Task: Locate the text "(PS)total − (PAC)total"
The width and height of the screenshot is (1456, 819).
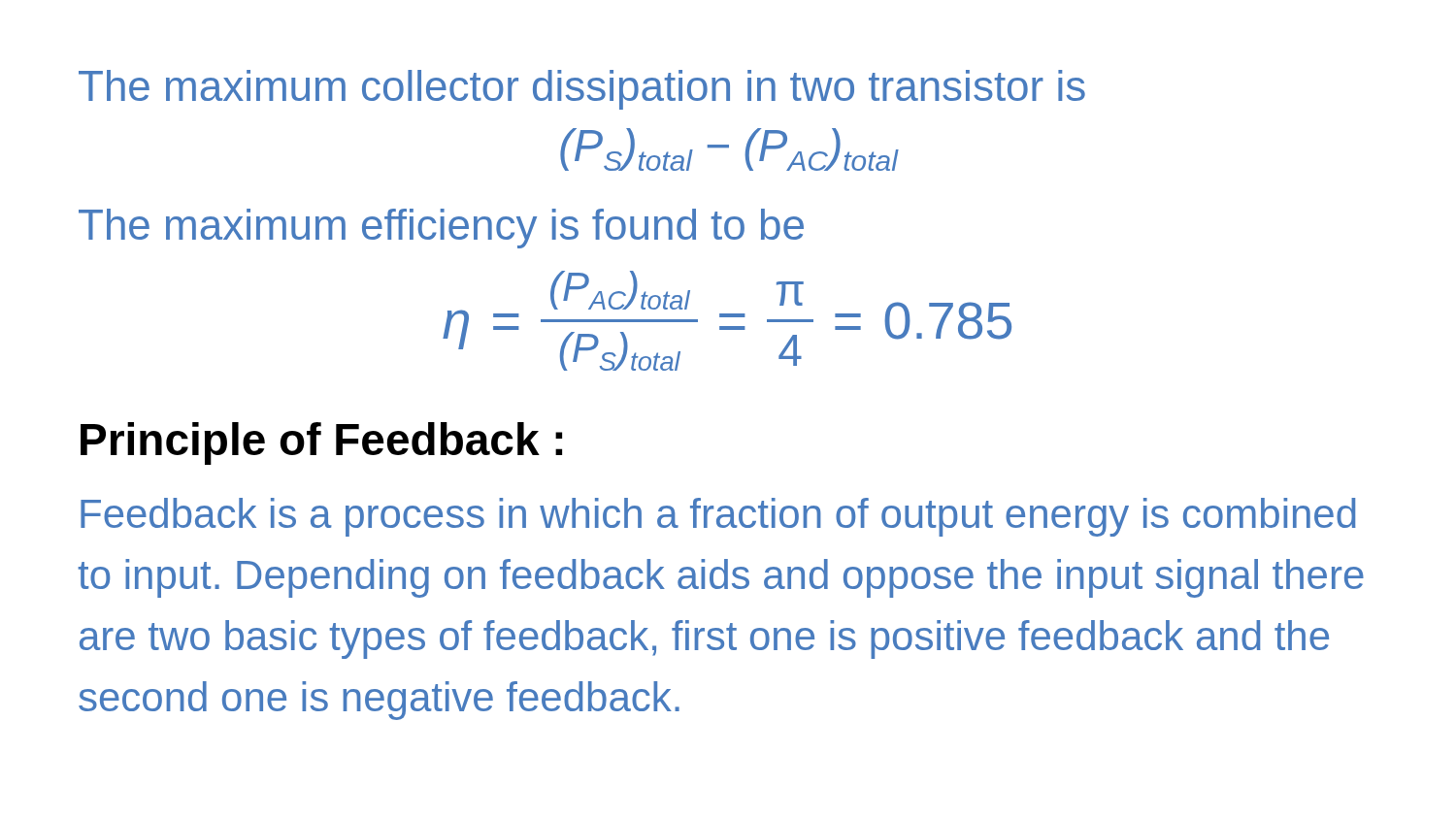Action: coord(728,149)
